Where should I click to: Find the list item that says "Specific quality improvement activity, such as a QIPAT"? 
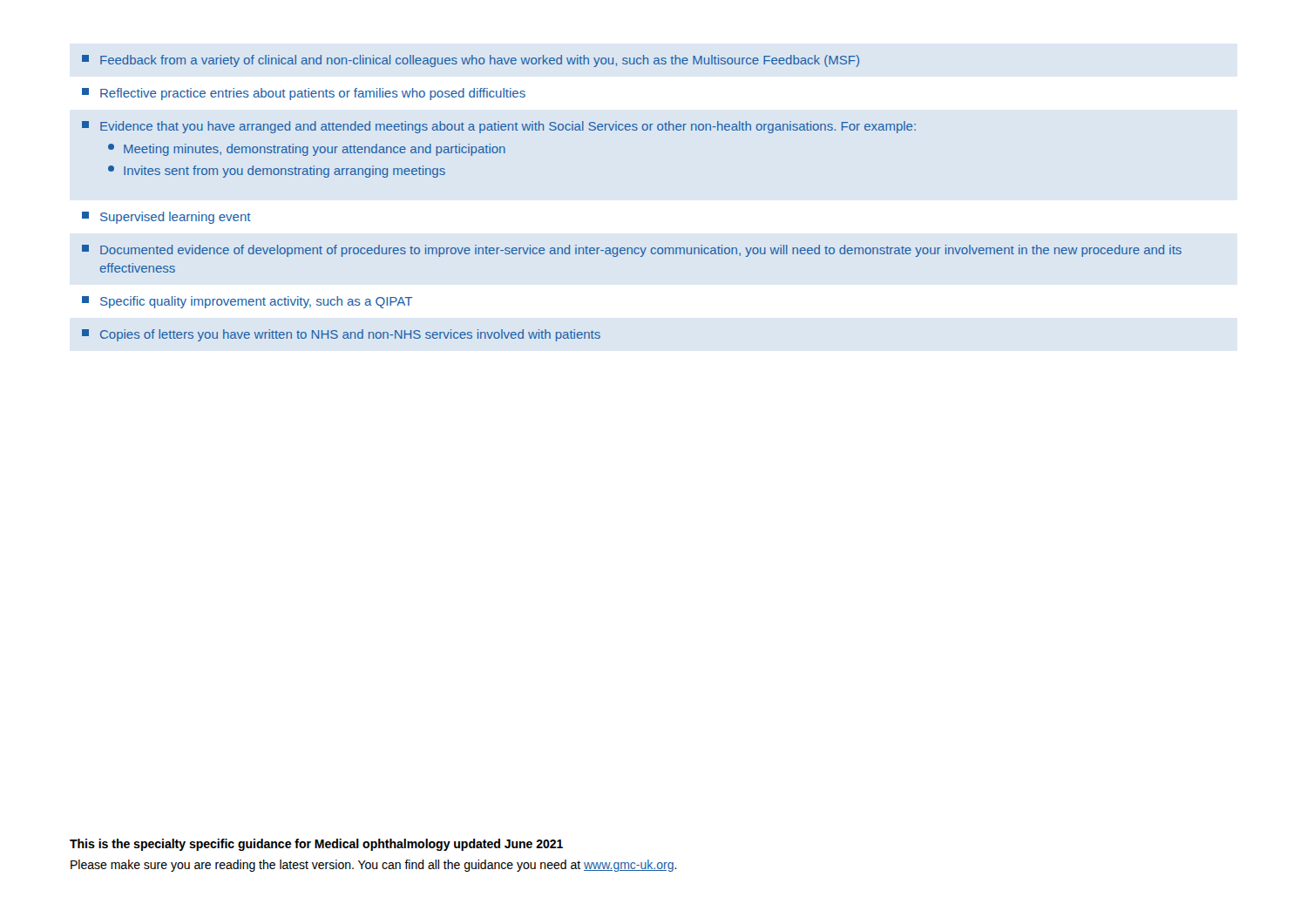247,302
